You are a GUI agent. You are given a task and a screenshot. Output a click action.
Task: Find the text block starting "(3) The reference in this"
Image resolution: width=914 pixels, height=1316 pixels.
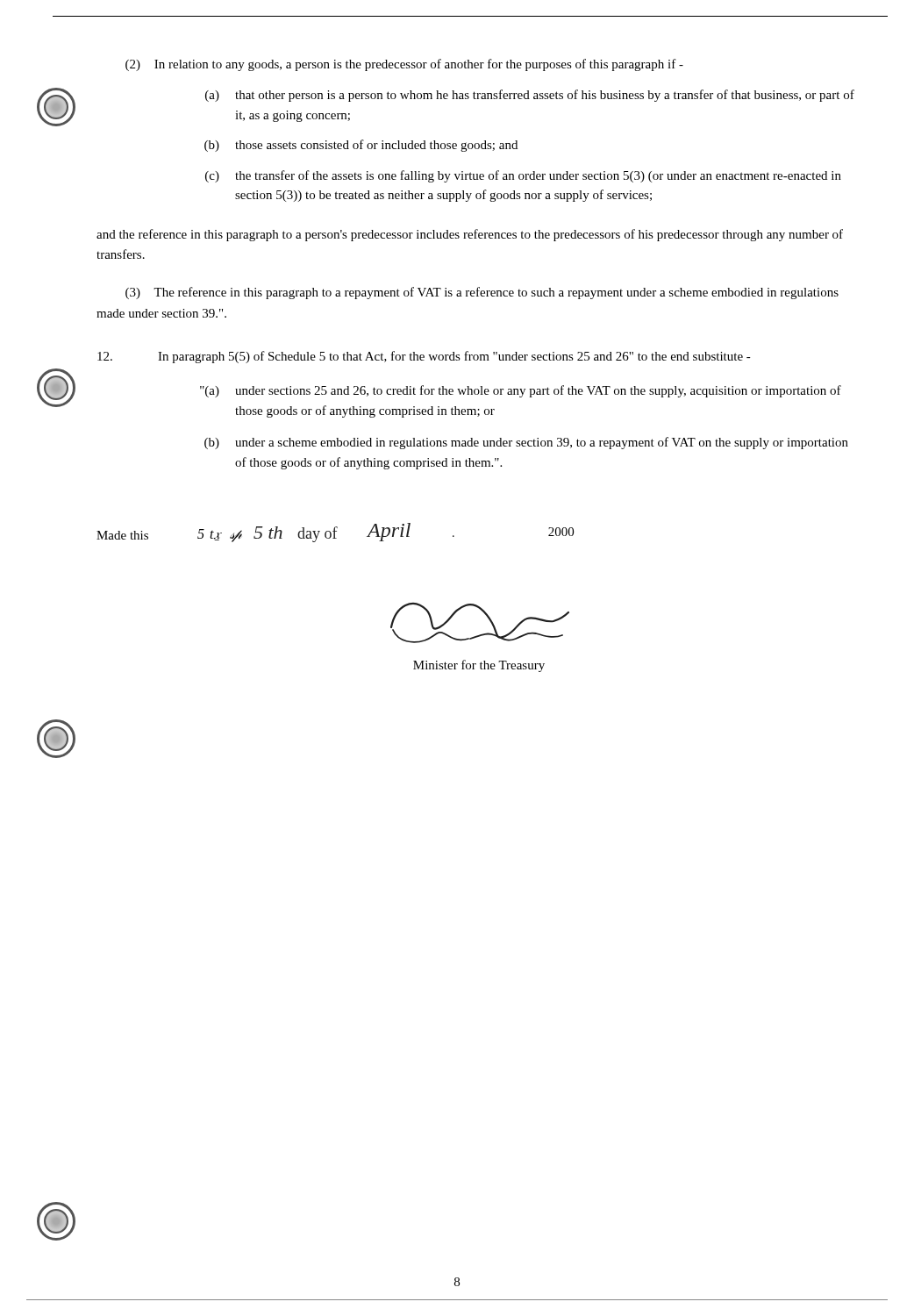tap(468, 301)
